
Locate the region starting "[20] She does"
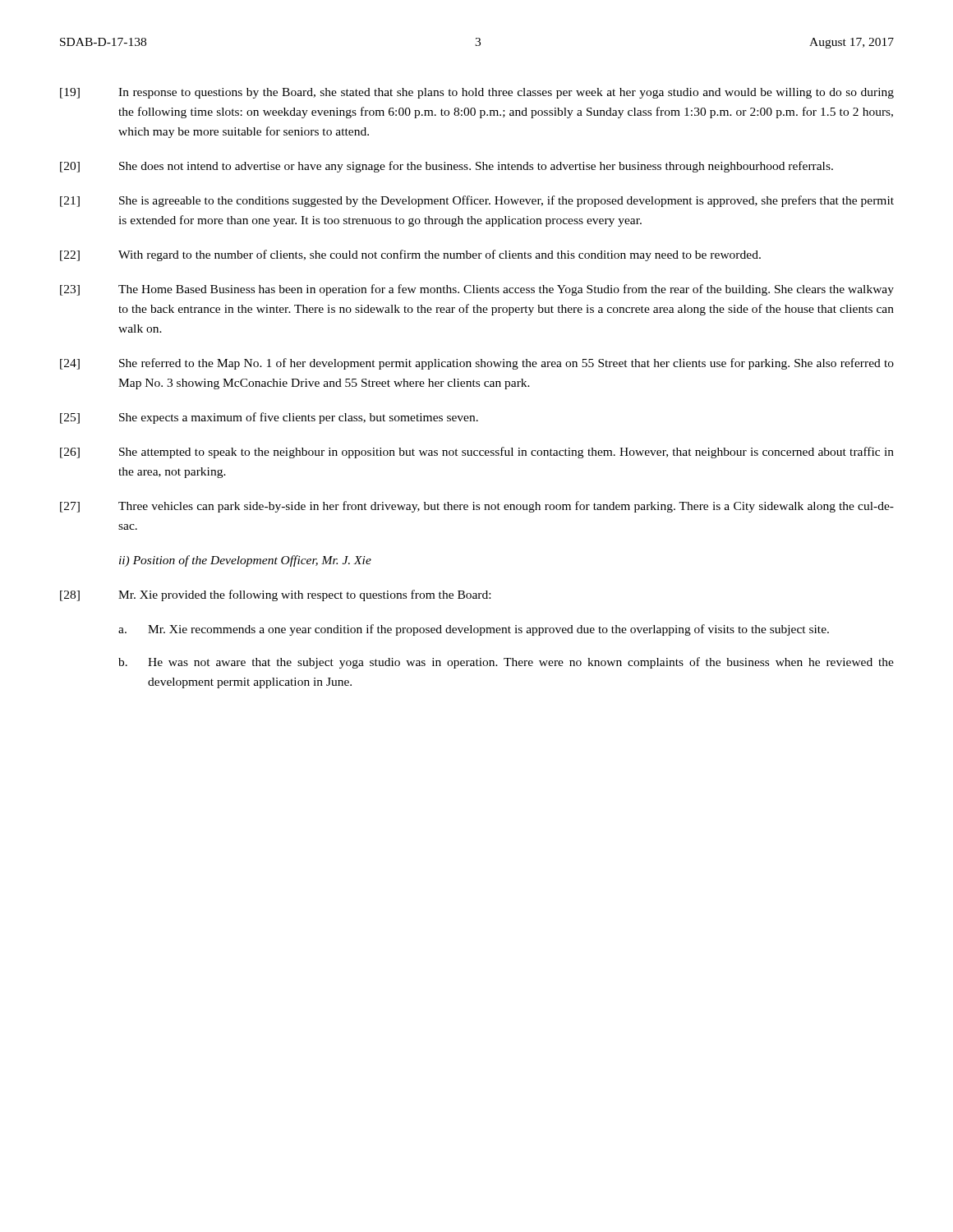coord(476,166)
